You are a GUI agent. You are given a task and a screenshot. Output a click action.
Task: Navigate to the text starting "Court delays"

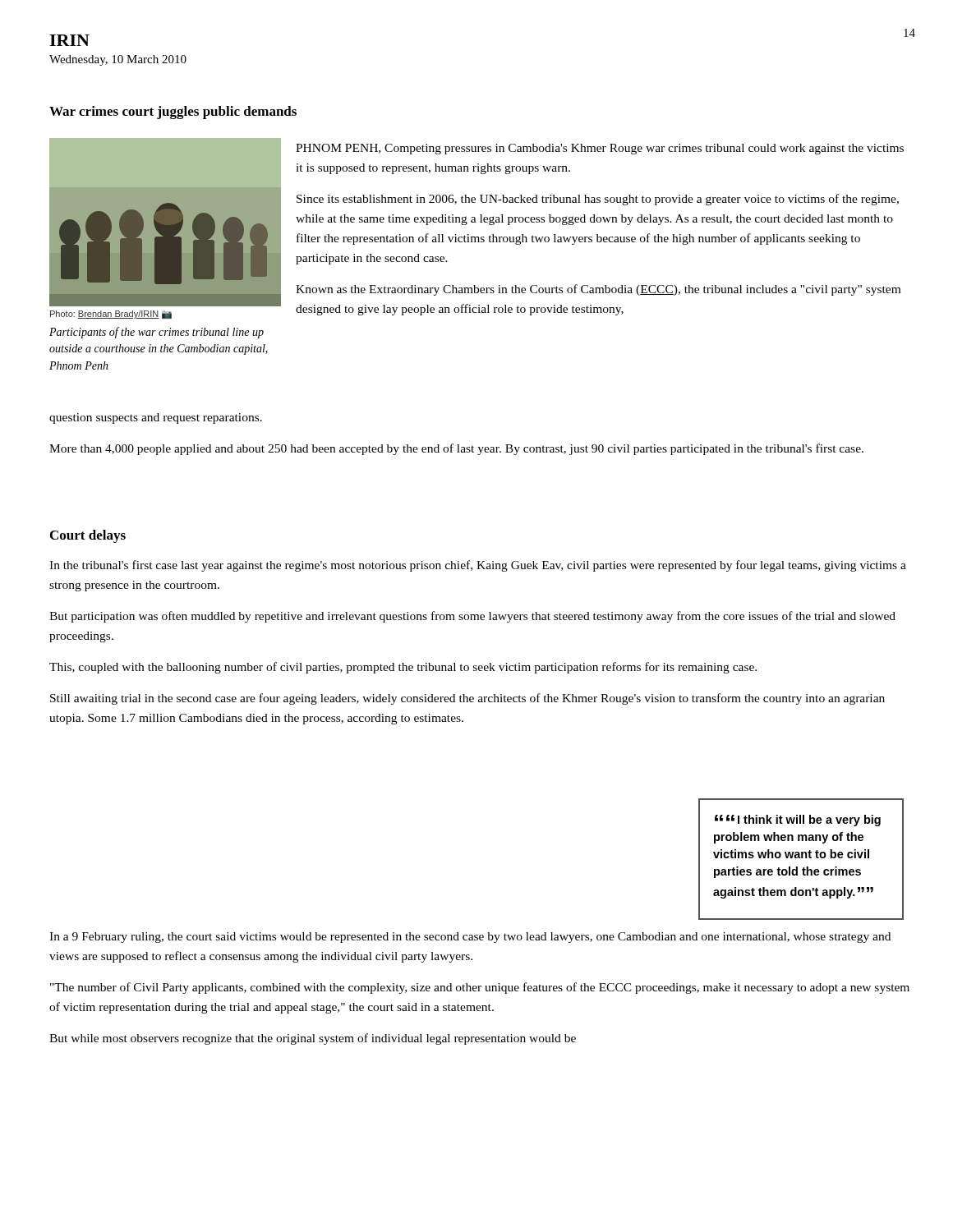point(87,535)
